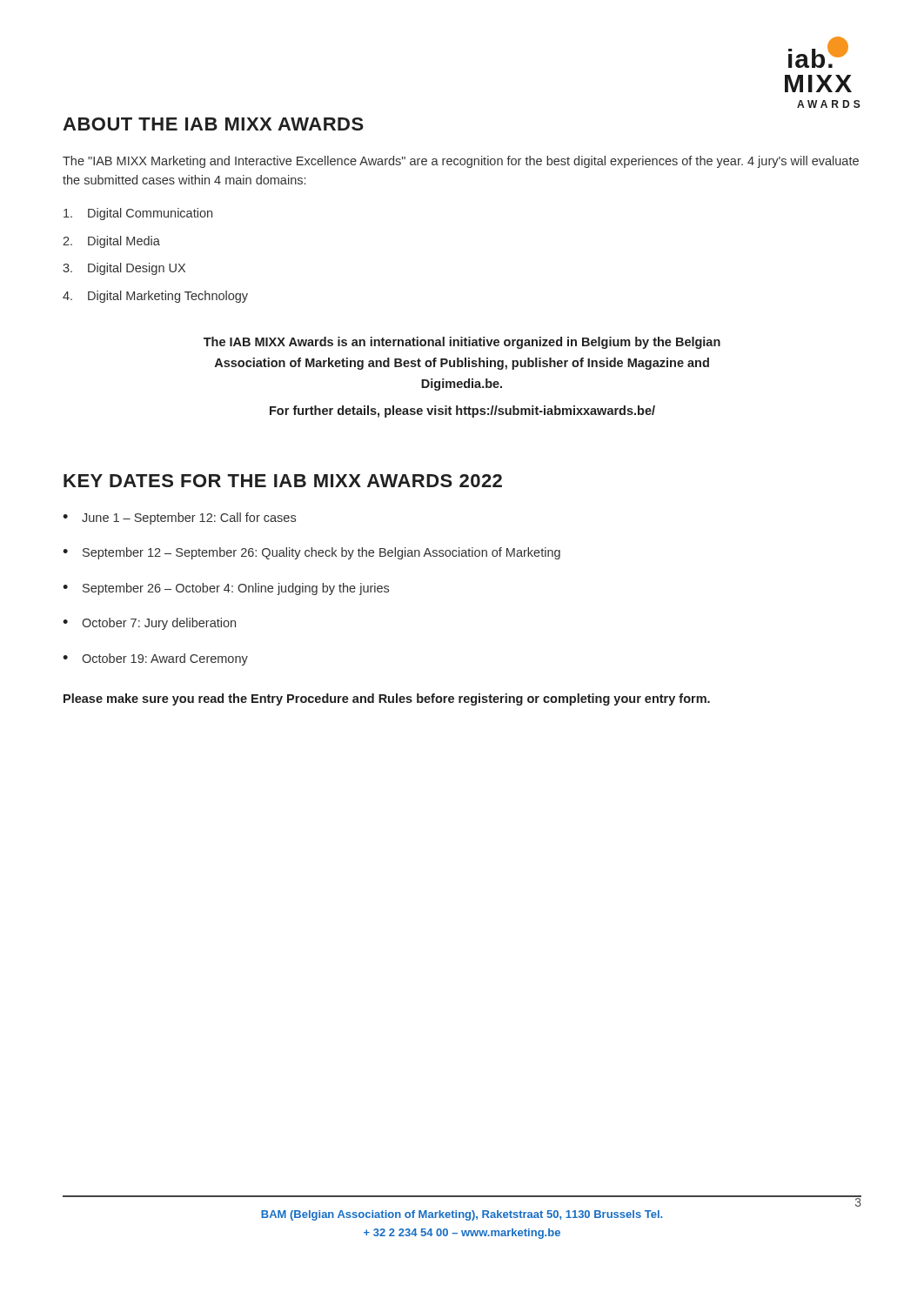
Task: Click on the list item with the text "Digital Communication"
Action: point(138,214)
